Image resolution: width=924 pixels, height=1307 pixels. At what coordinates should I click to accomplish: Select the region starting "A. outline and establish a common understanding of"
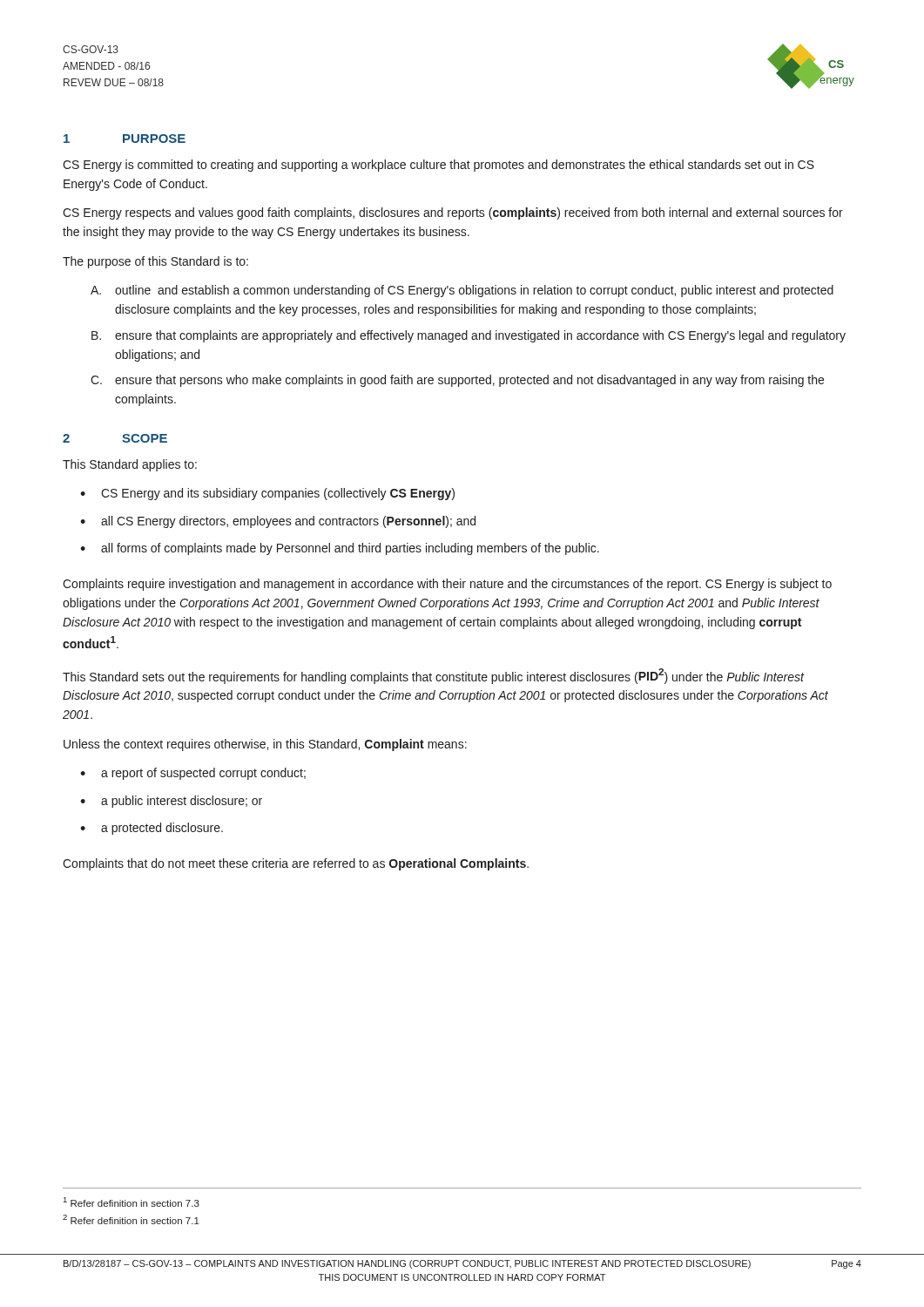coord(476,301)
